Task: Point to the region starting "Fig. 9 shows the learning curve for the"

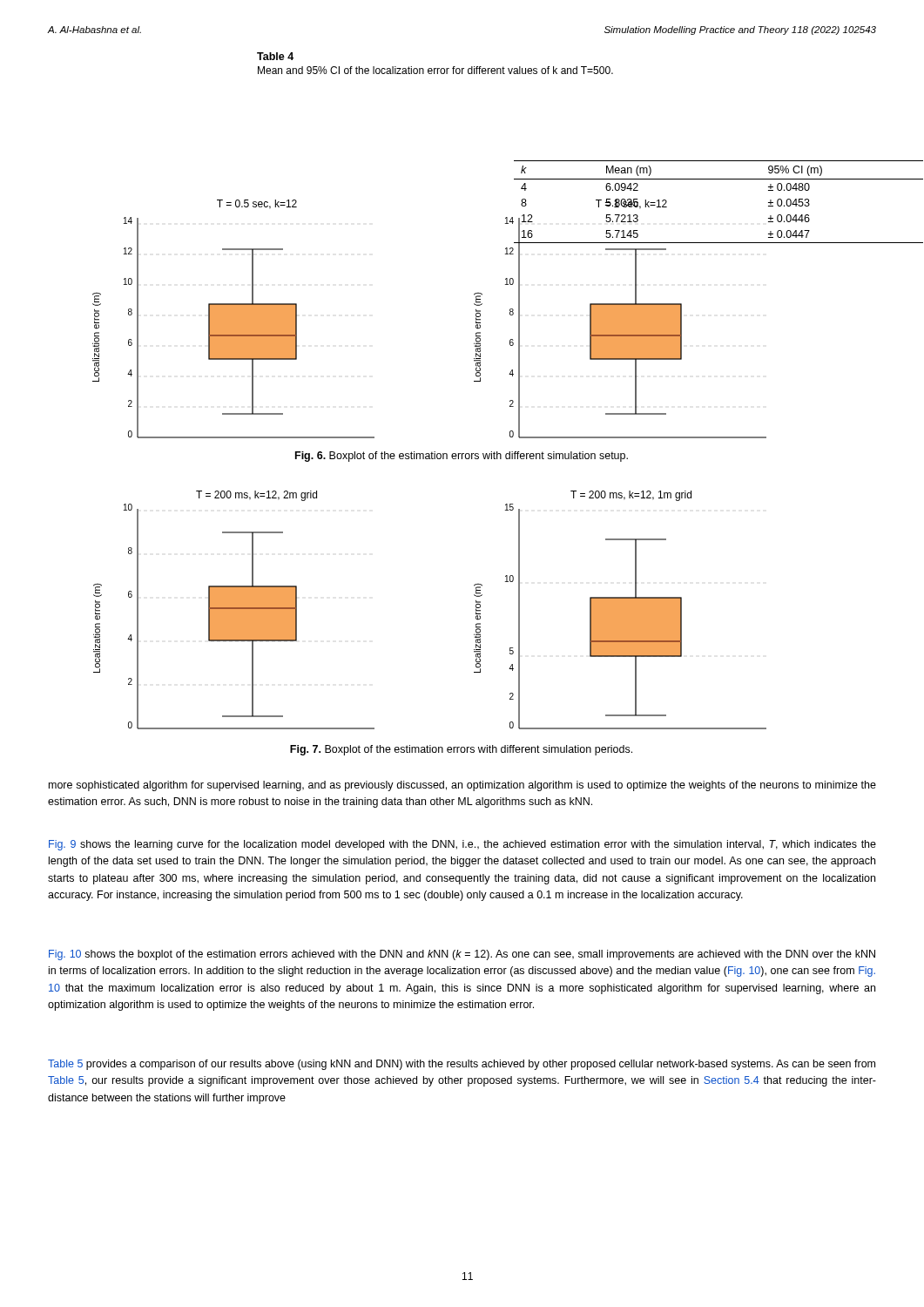Action: pyautogui.click(x=462, y=870)
